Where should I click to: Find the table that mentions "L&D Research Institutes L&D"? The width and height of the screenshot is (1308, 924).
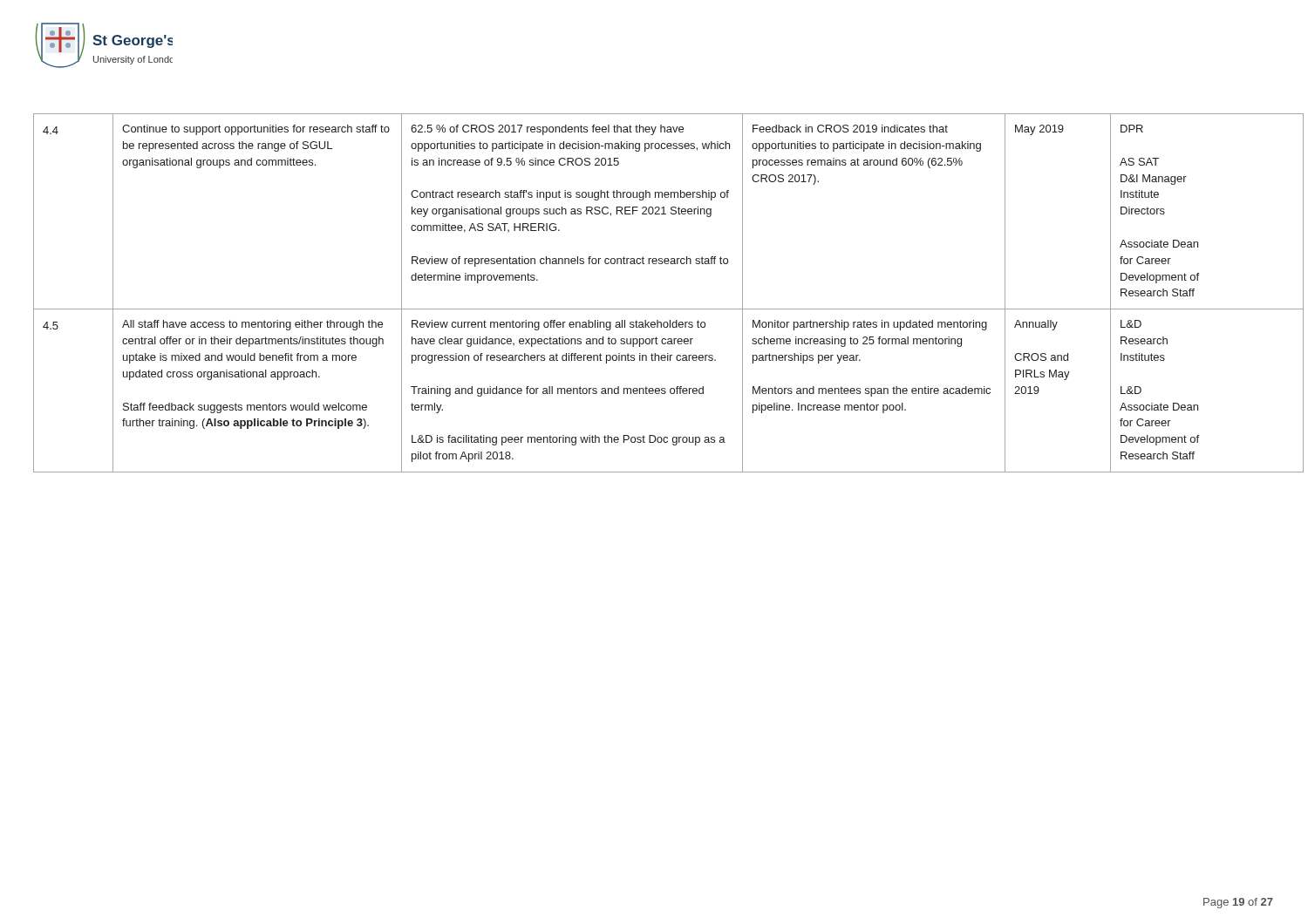[654, 293]
